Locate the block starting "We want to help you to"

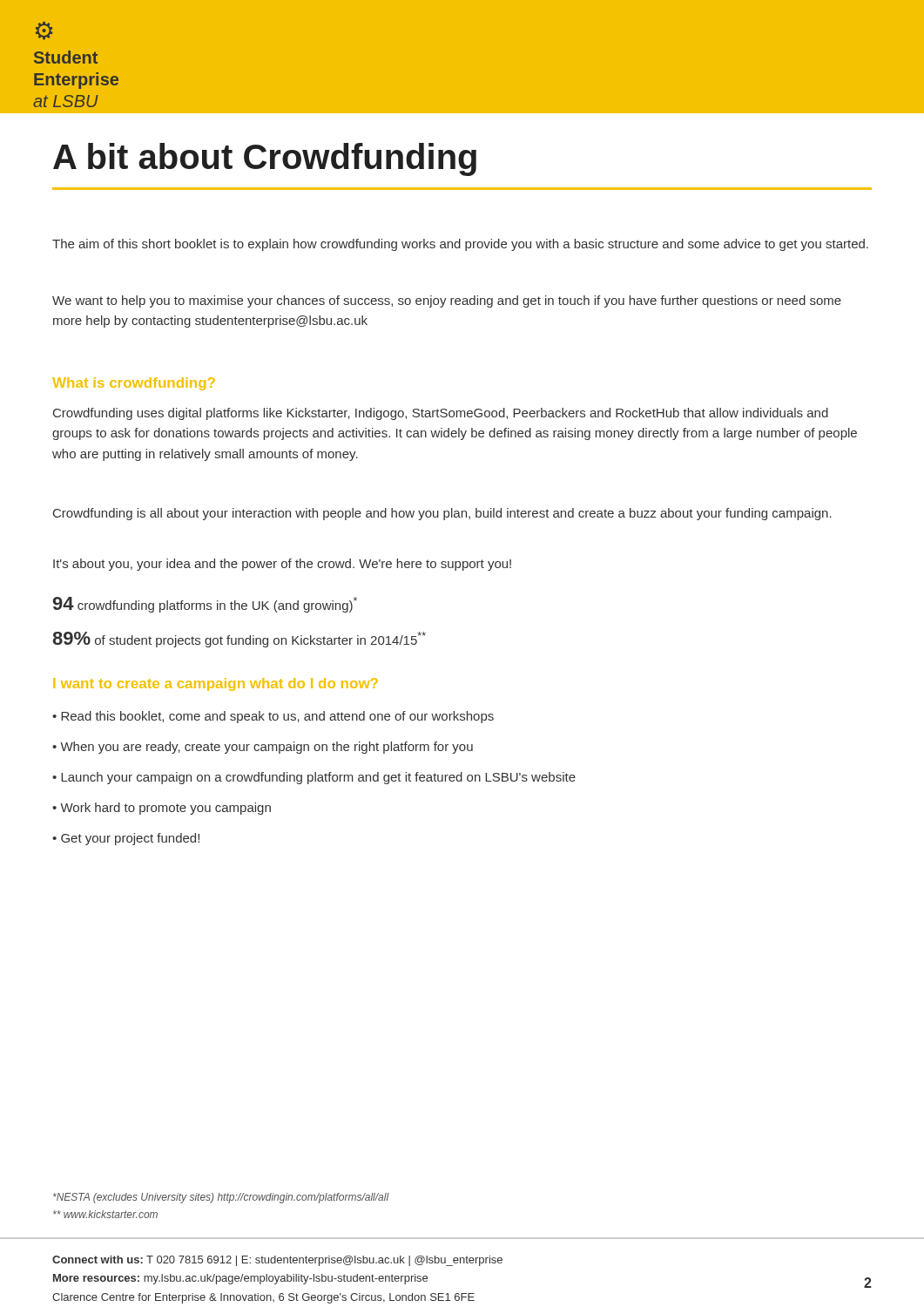[447, 310]
